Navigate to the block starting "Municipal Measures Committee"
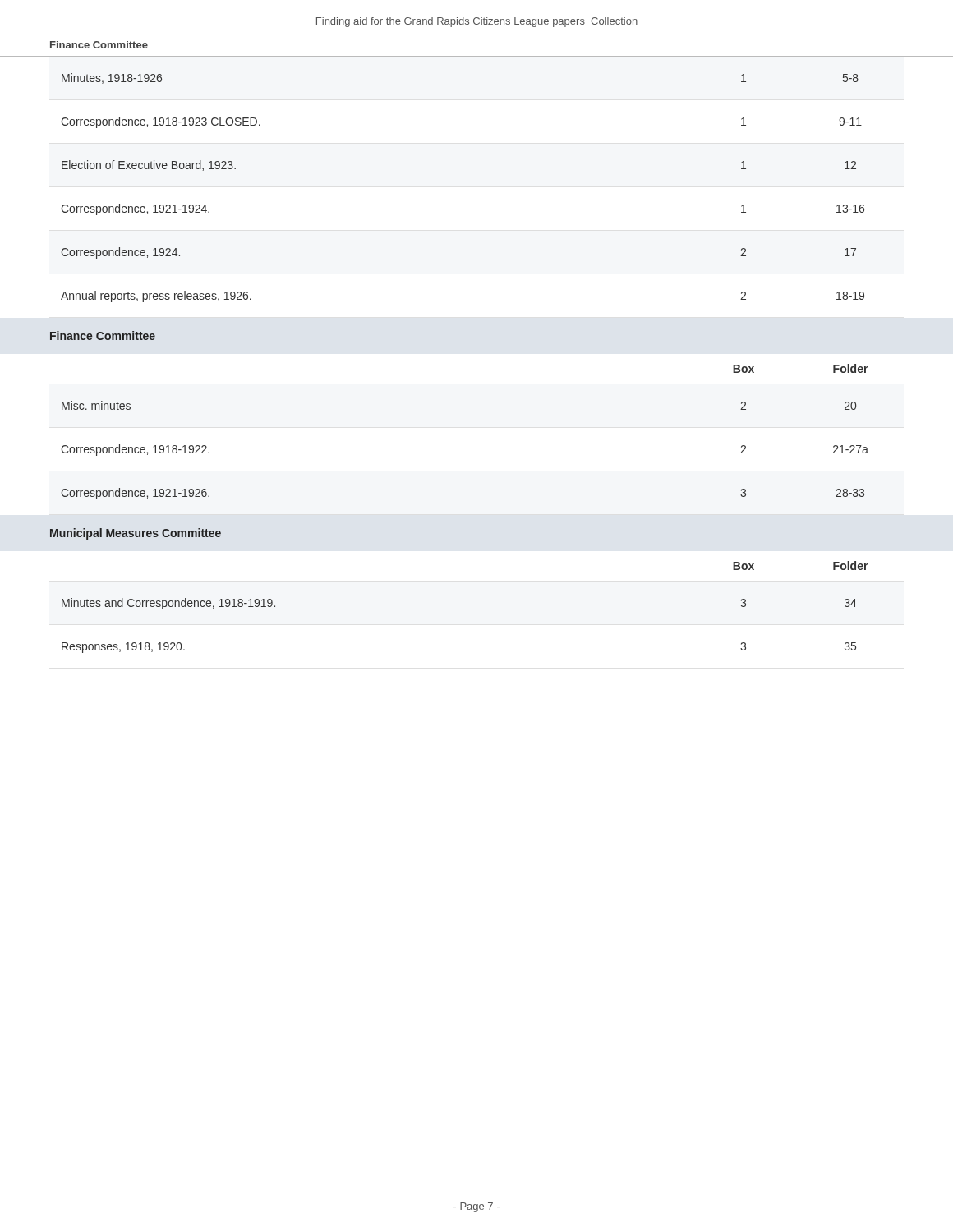 coord(135,533)
